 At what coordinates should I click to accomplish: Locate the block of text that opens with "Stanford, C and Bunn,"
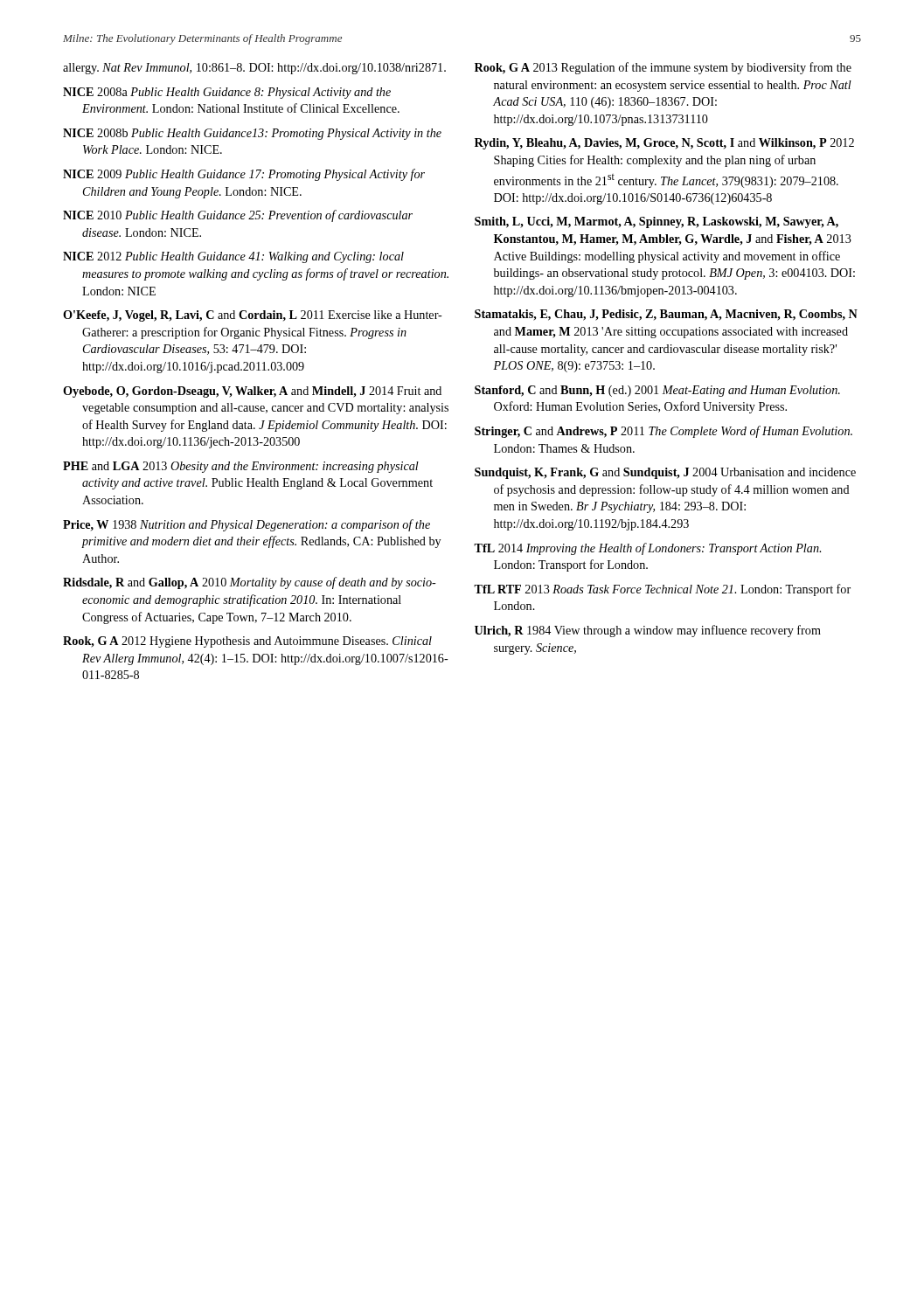pyautogui.click(x=658, y=398)
